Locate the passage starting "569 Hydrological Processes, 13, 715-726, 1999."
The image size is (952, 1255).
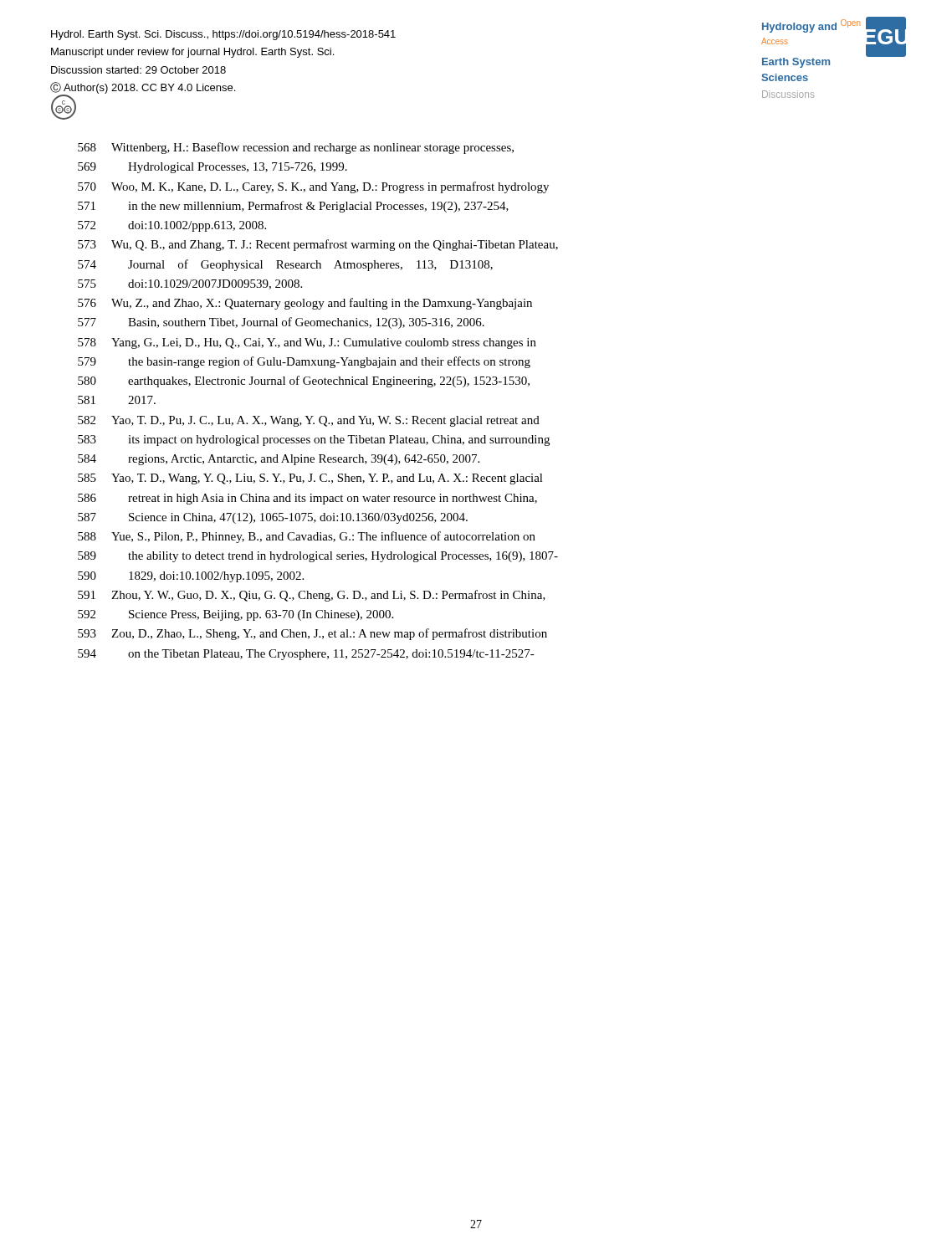pyautogui.click(x=199, y=167)
